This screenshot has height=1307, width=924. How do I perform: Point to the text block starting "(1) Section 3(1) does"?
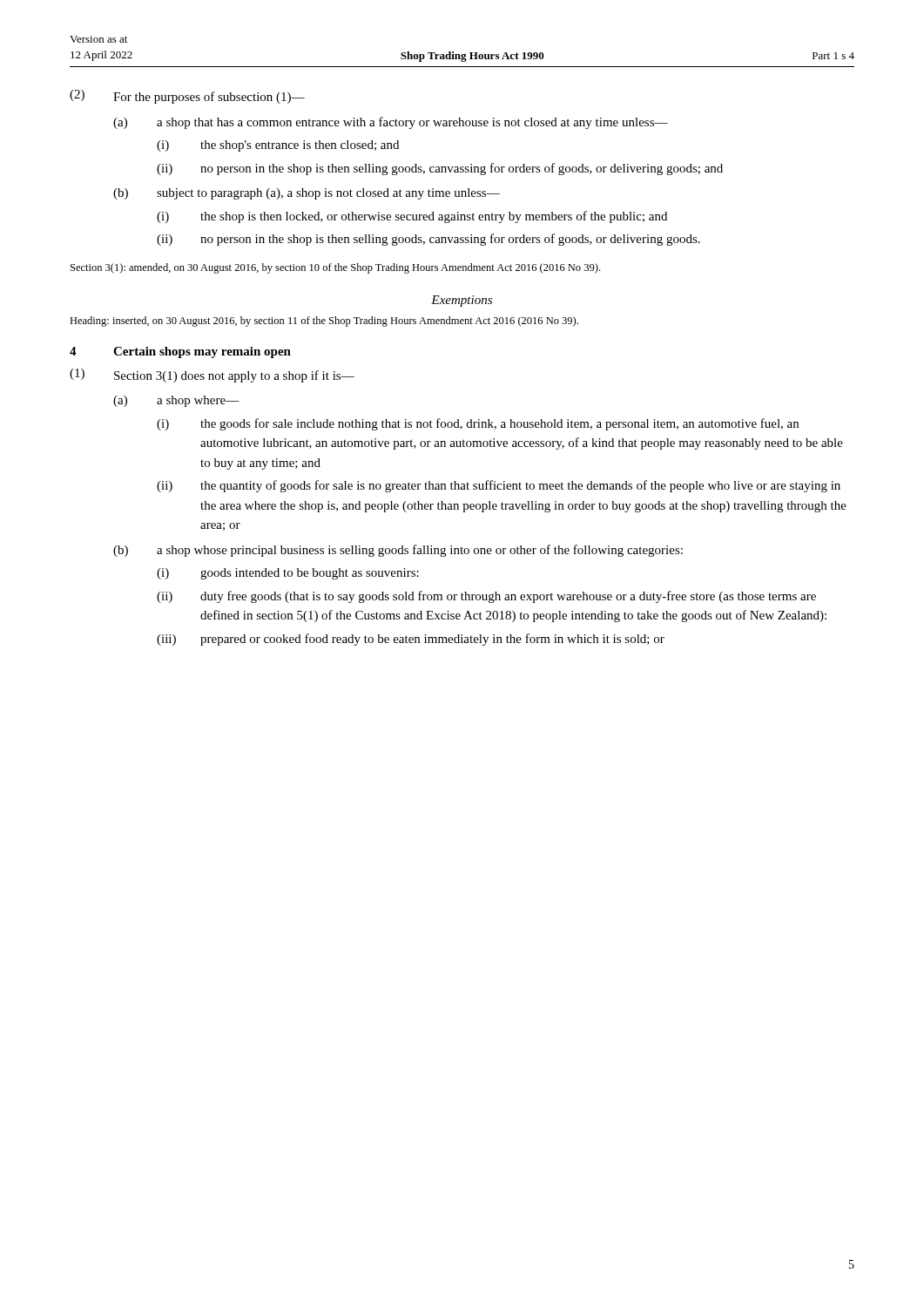point(462,507)
